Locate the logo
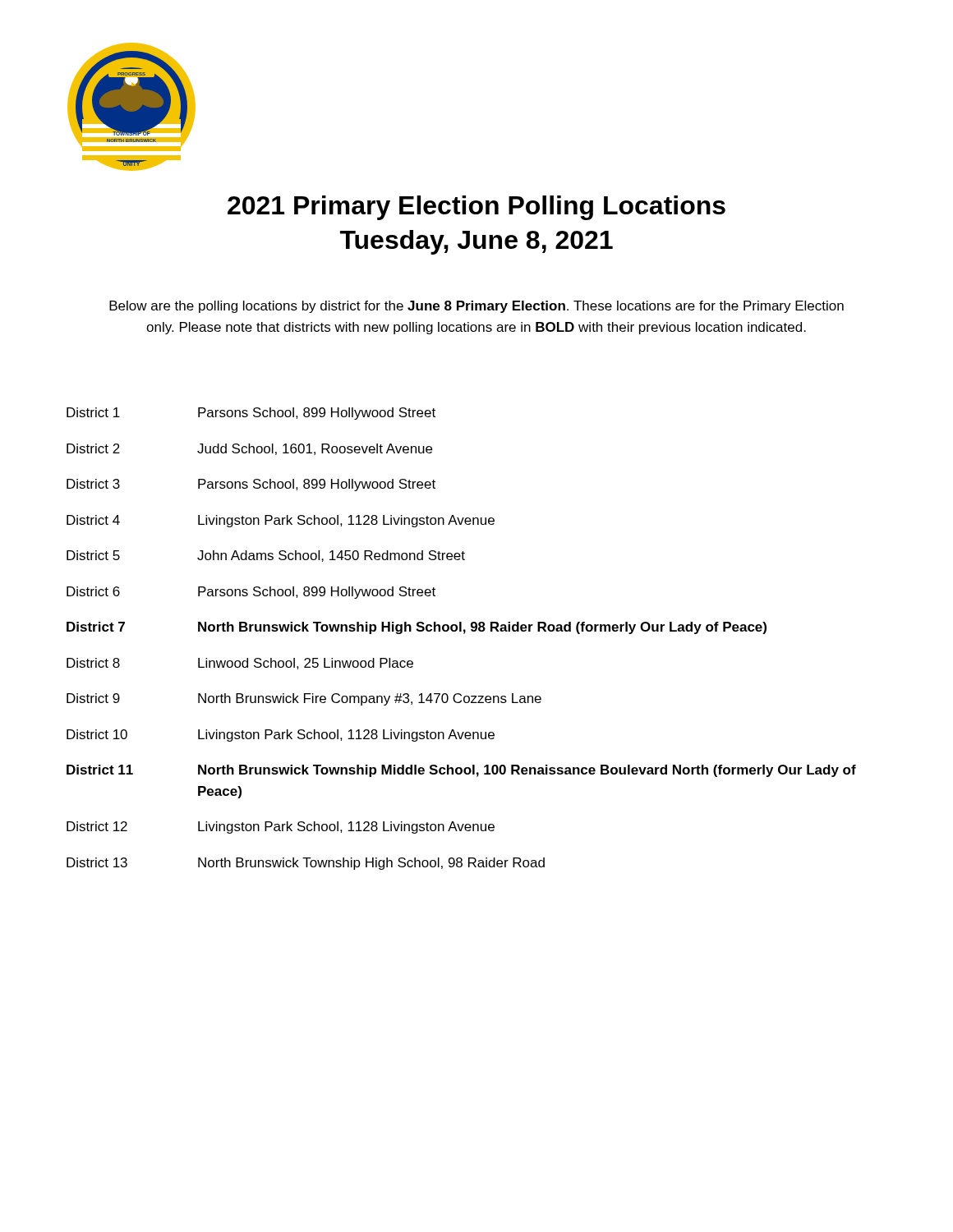This screenshot has height=1232, width=953. (x=131, y=107)
